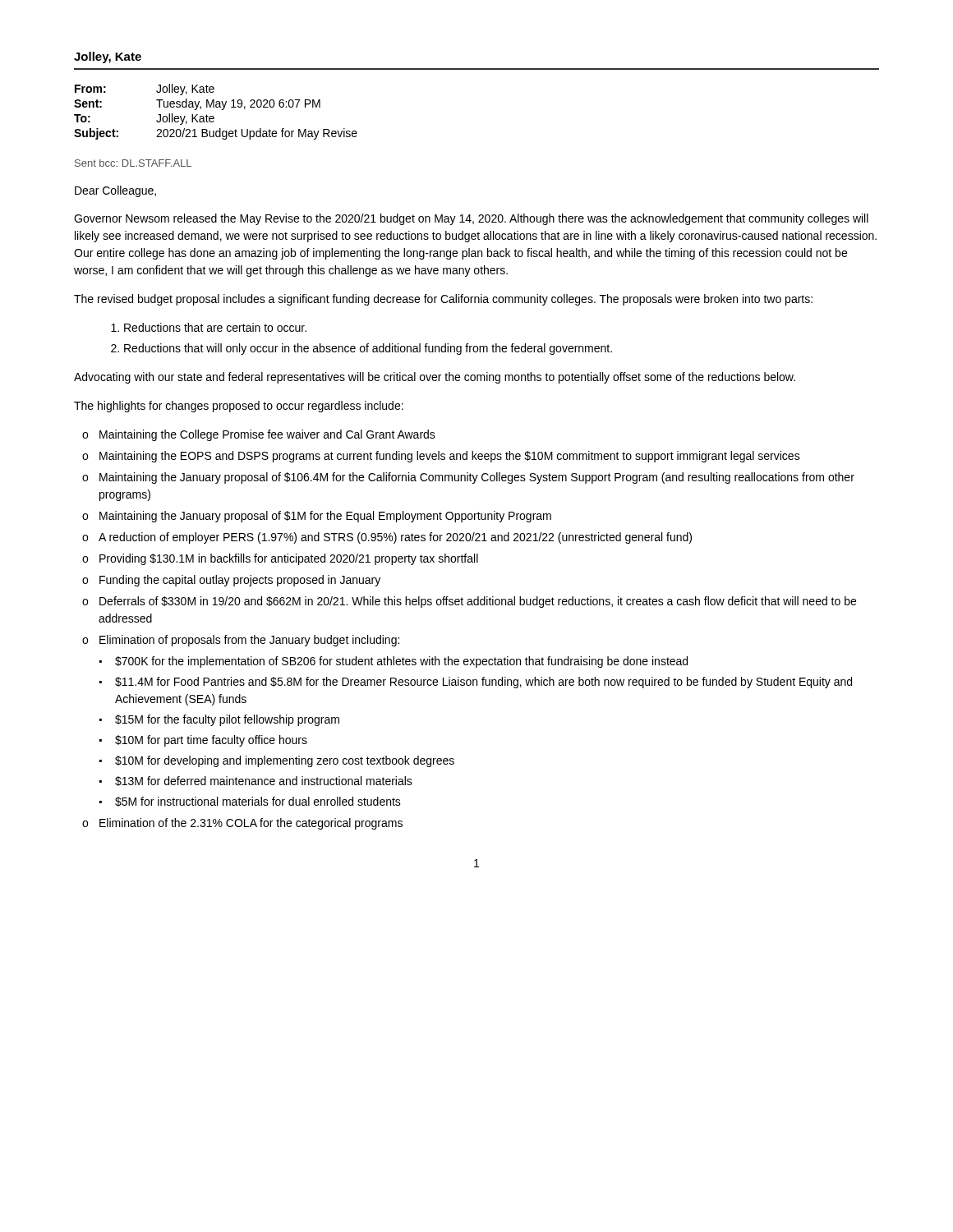
Task: Click on the list item with the text "$10M for developing and implementing zero"
Action: coord(285,761)
